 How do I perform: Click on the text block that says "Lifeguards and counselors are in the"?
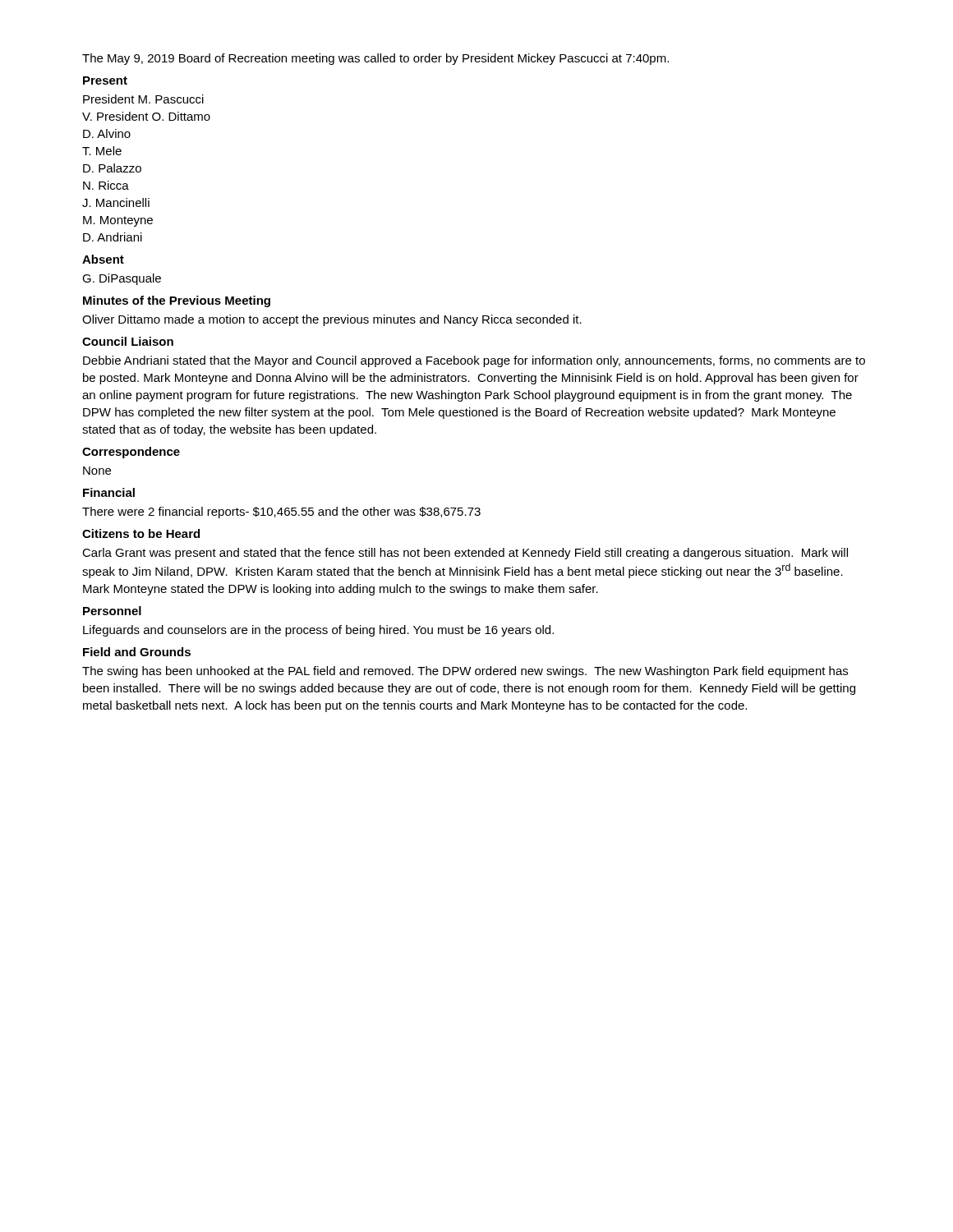[x=318, y=630]
